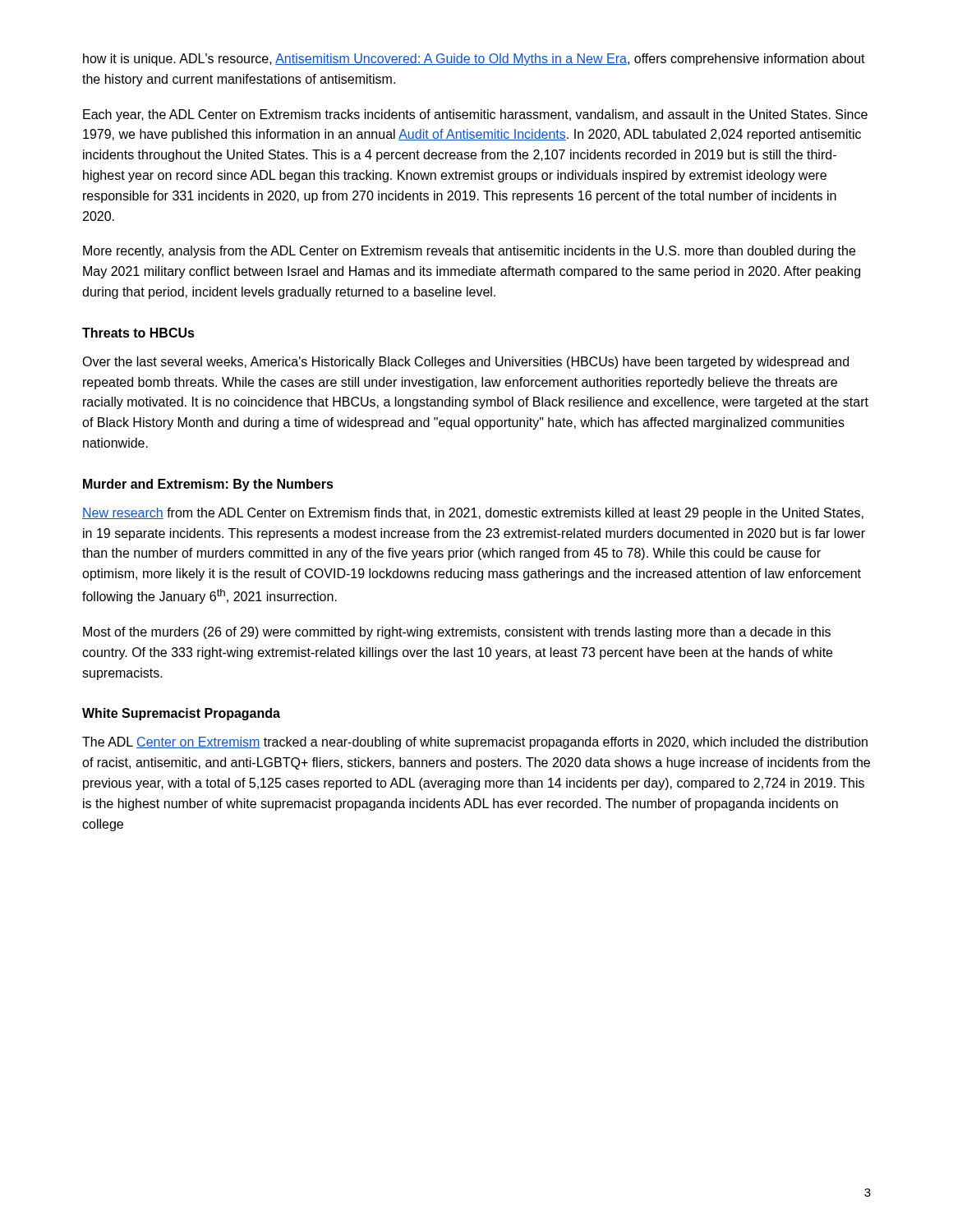The height and width of the screenshot is (1232, 953).
Task: Locate the text block with the text "Each year, the"
Action: [475, 165]
